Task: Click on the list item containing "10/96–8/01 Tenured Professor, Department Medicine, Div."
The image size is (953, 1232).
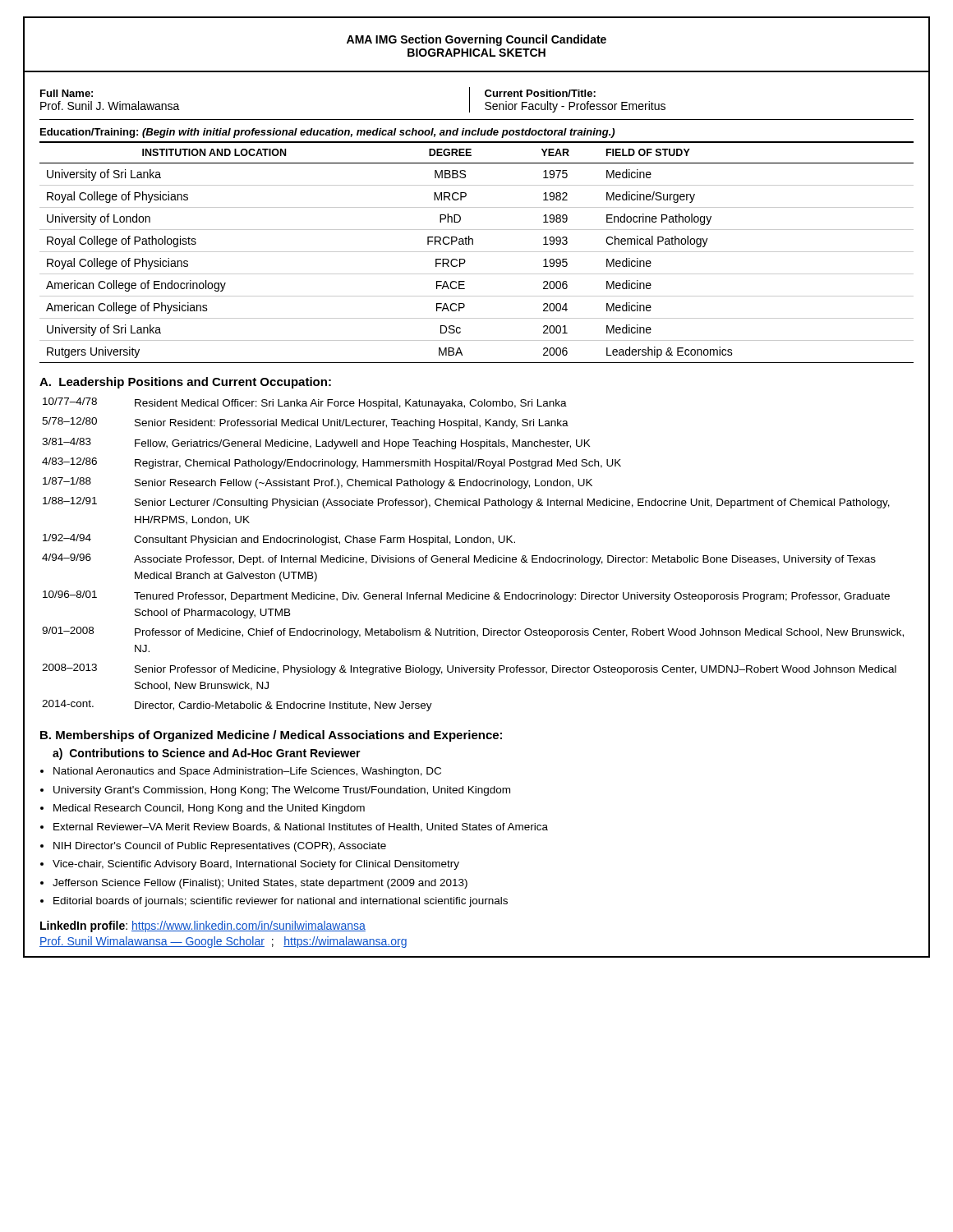Action: pyautogui.click(x=476, y=604)
